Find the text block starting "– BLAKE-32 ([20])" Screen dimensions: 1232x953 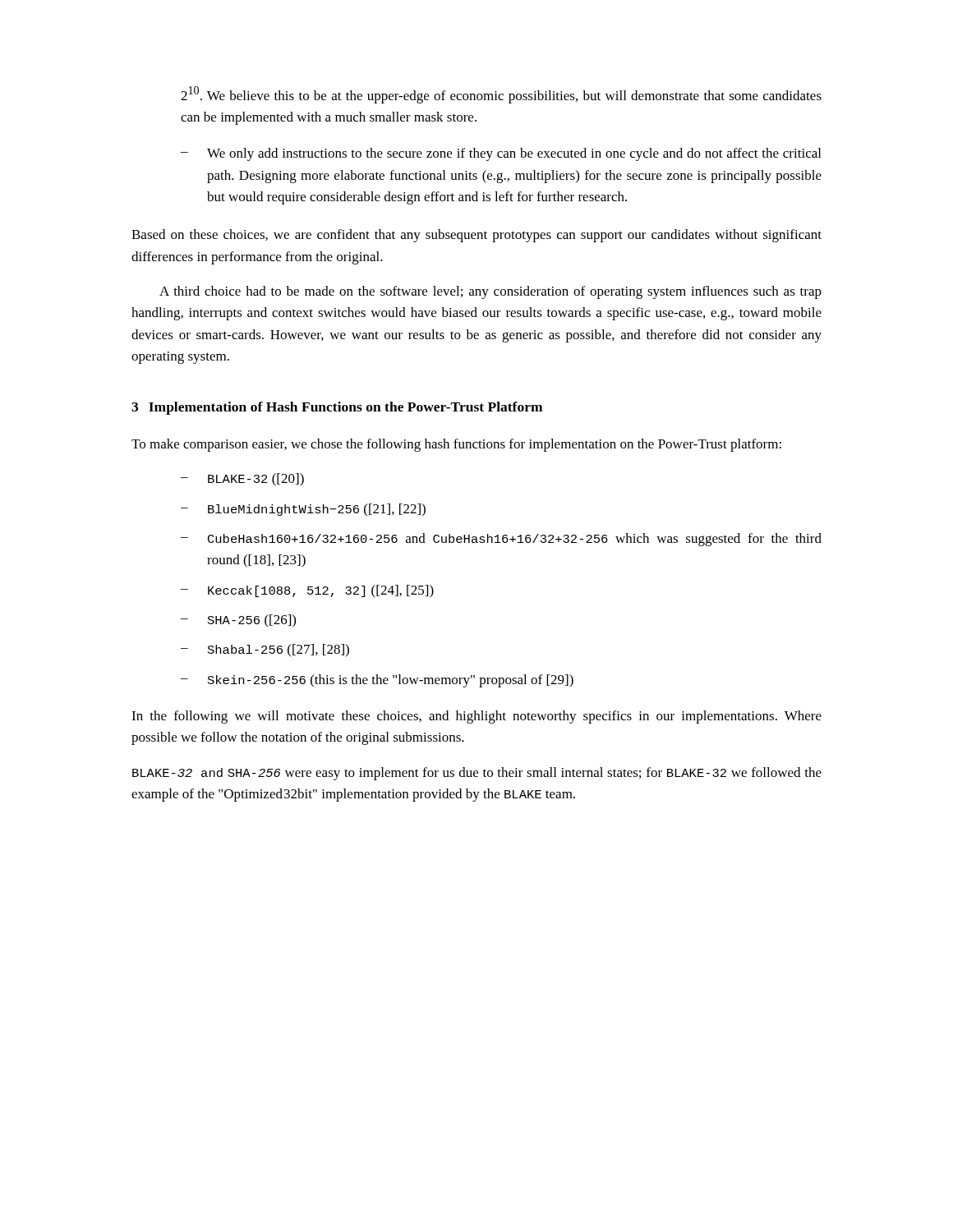point(242,480)
